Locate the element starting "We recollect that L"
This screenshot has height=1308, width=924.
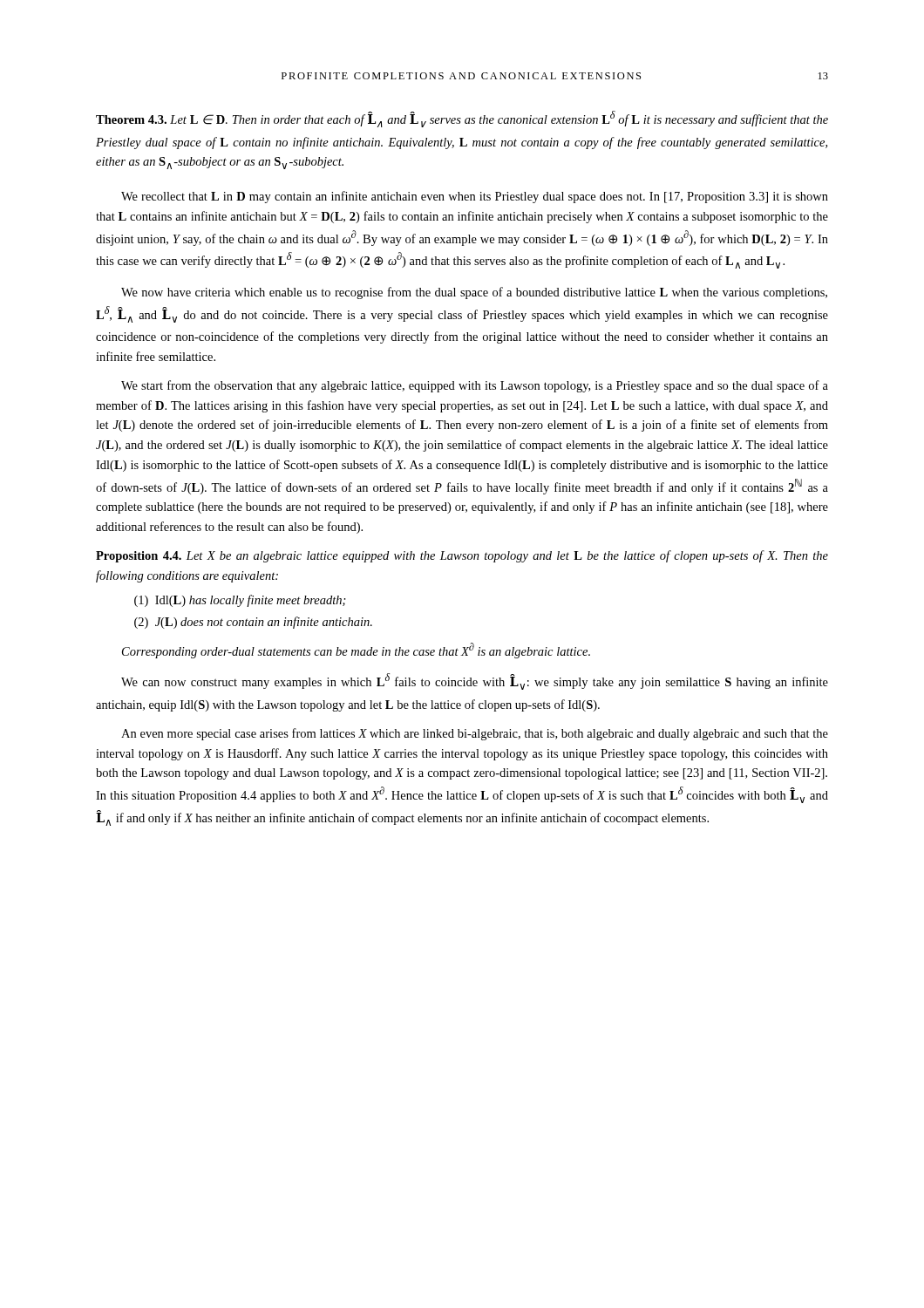(462, 230)
